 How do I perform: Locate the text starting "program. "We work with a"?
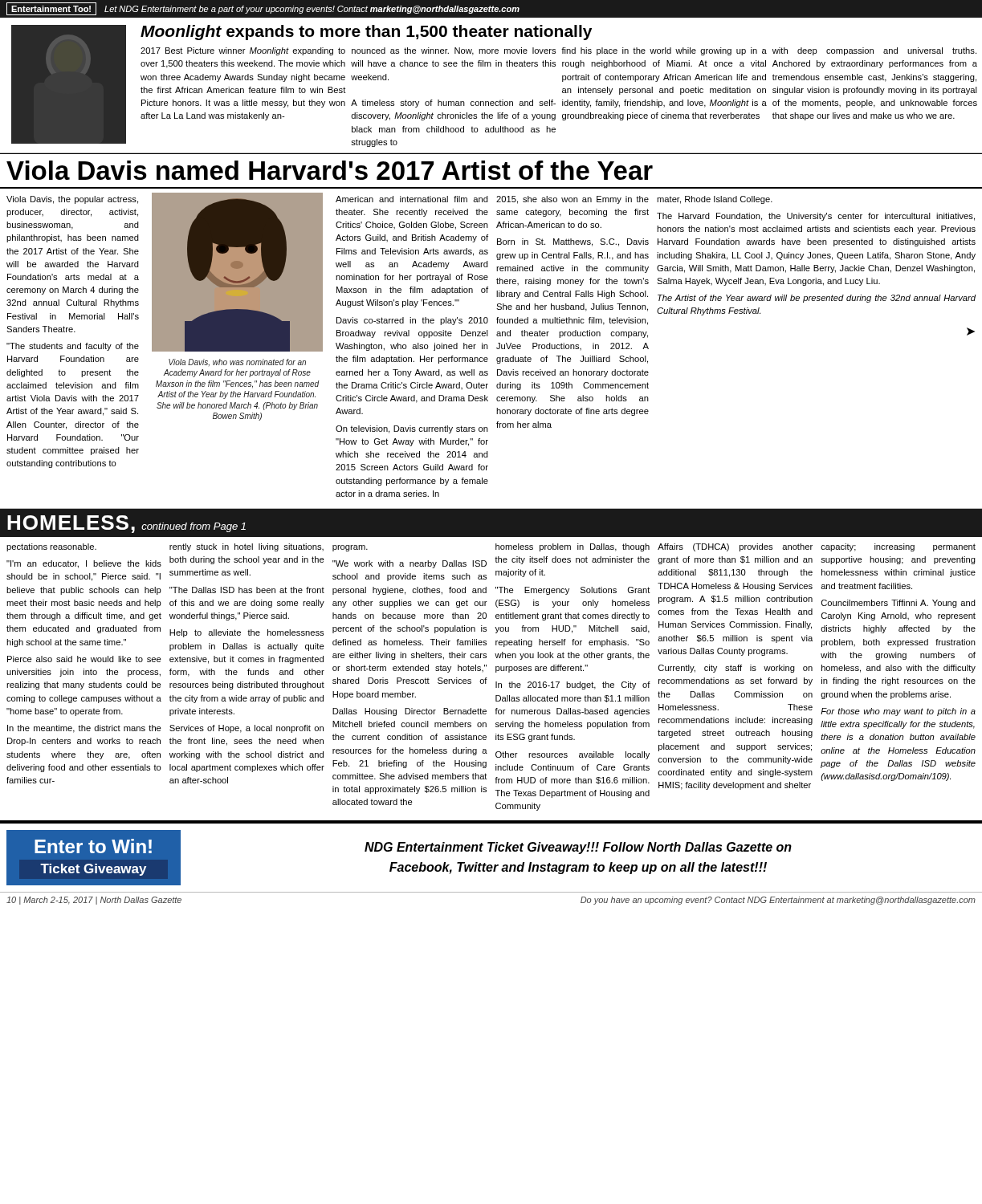point(410,675)
